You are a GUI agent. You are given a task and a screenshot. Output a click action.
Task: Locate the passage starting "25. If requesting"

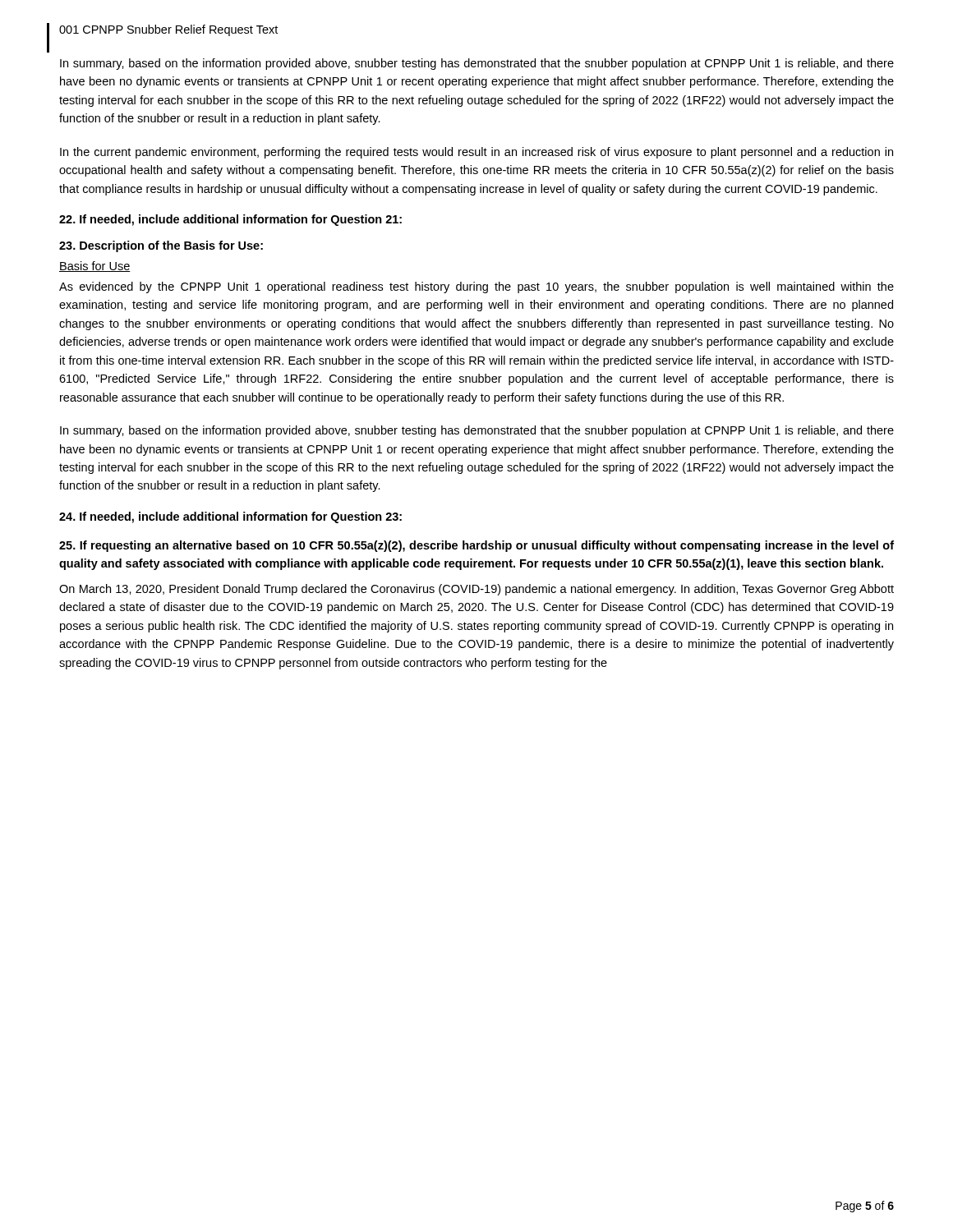[x=476, y=555]
